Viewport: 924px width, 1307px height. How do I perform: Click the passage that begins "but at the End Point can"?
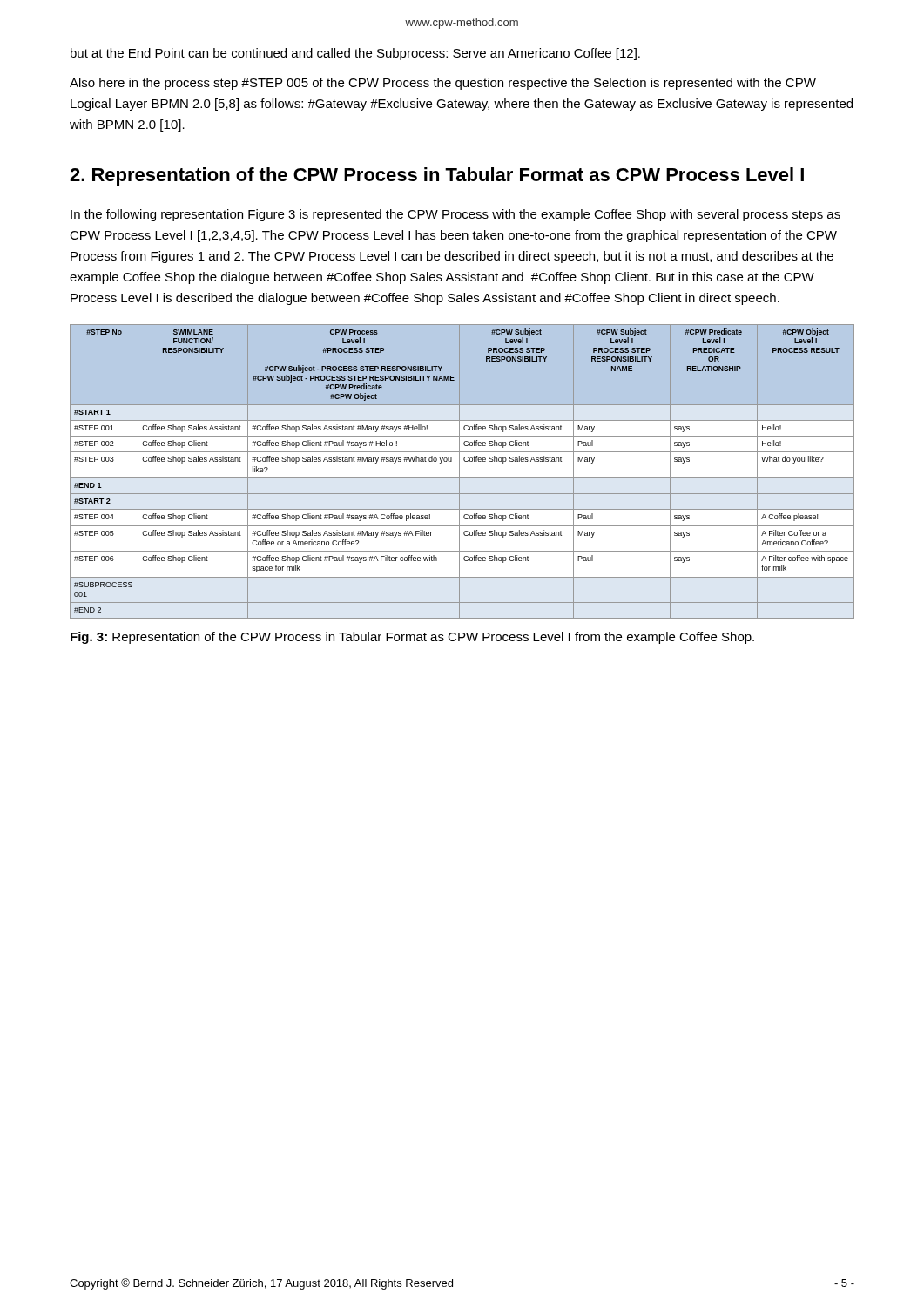pyautogui.click(x=355, y=53)
